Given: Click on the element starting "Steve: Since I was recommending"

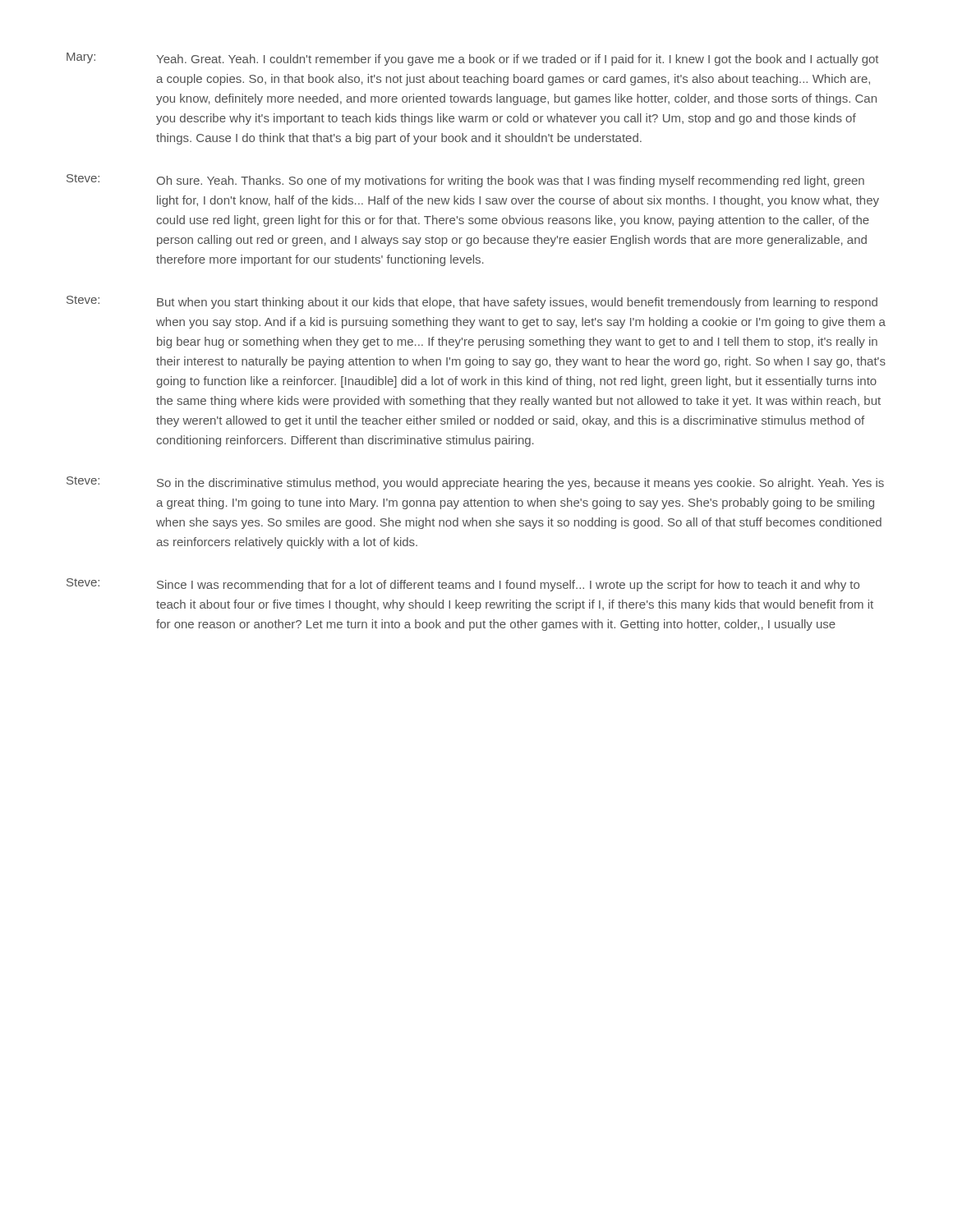Looking at the screenshot, I should point(476,605).
